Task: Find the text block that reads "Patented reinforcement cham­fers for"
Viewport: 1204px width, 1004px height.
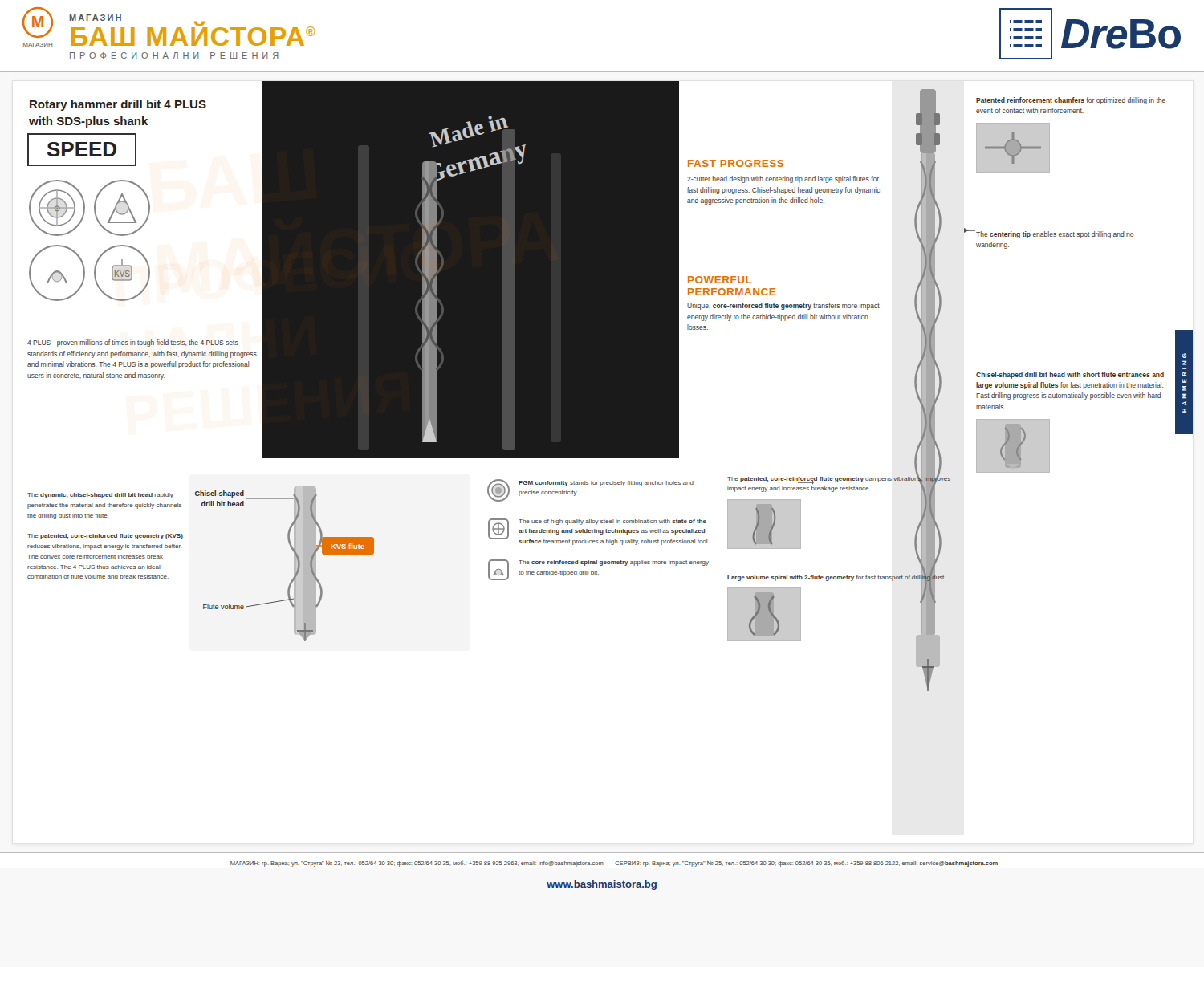Action: pos(1071,101)
